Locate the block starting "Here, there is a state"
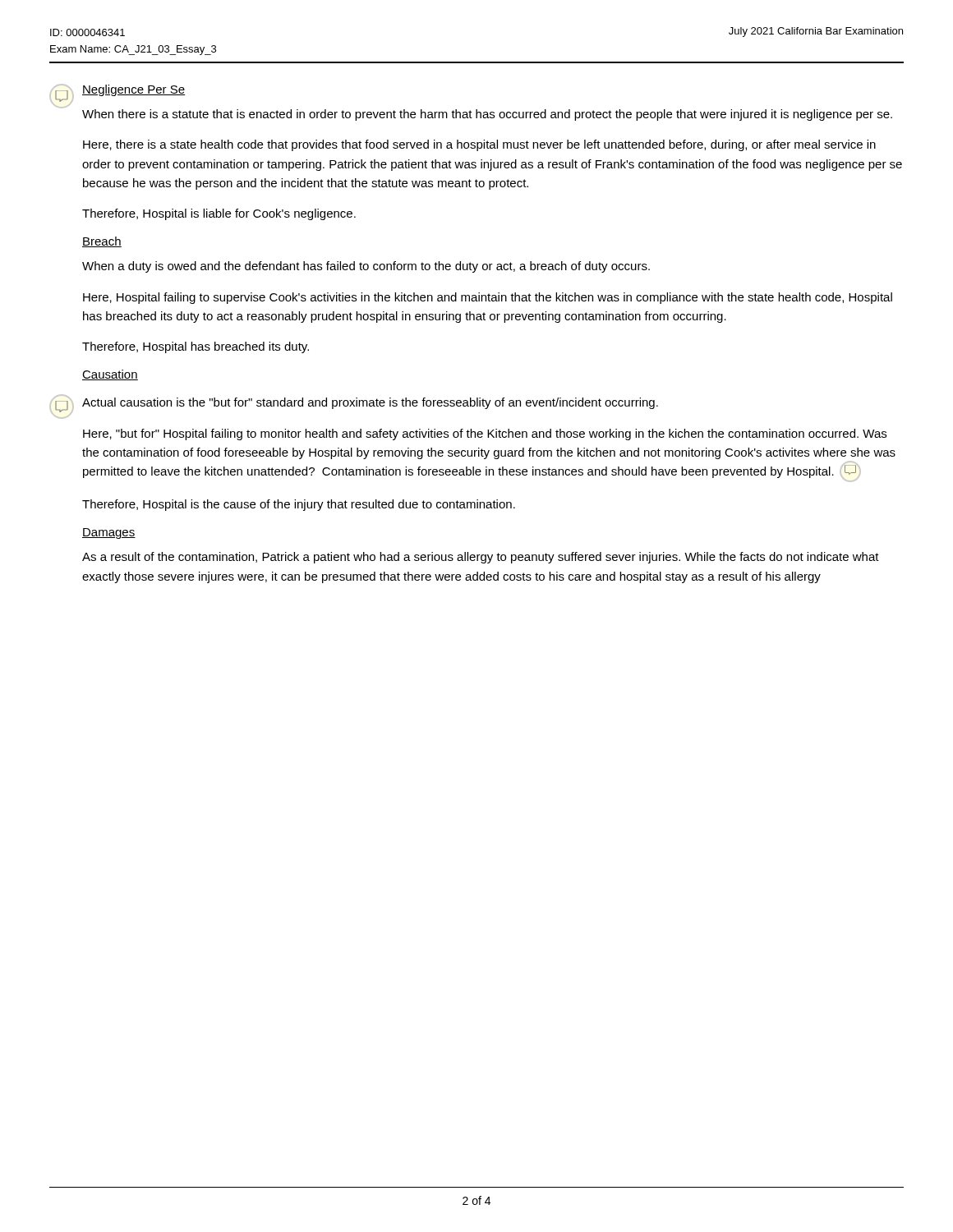The width and height of the screenshot is (953, 1232). pyautogui.click(x=492, y=163)
